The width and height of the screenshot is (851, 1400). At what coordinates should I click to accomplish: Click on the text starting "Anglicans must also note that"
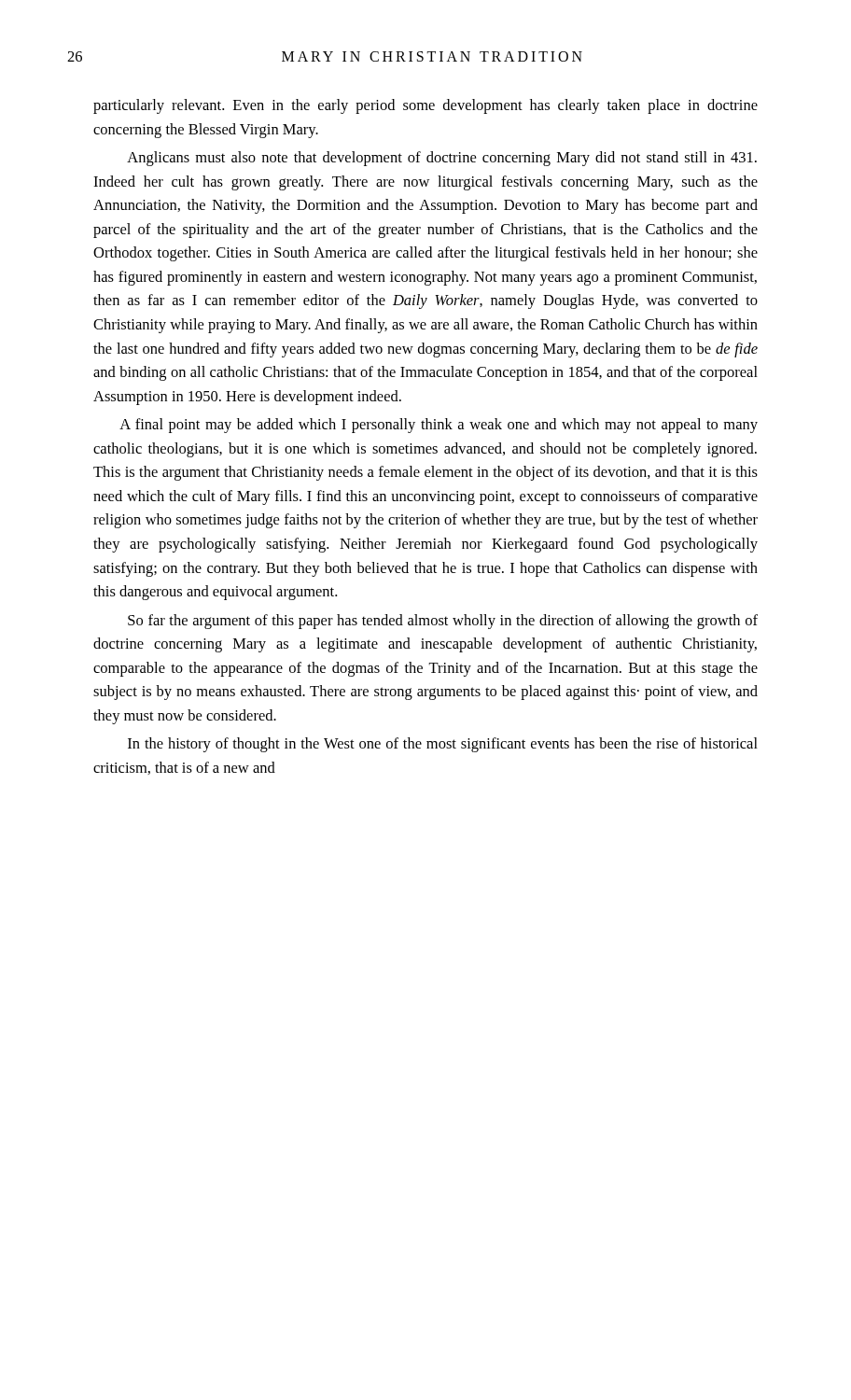click(x=426, y=277)
